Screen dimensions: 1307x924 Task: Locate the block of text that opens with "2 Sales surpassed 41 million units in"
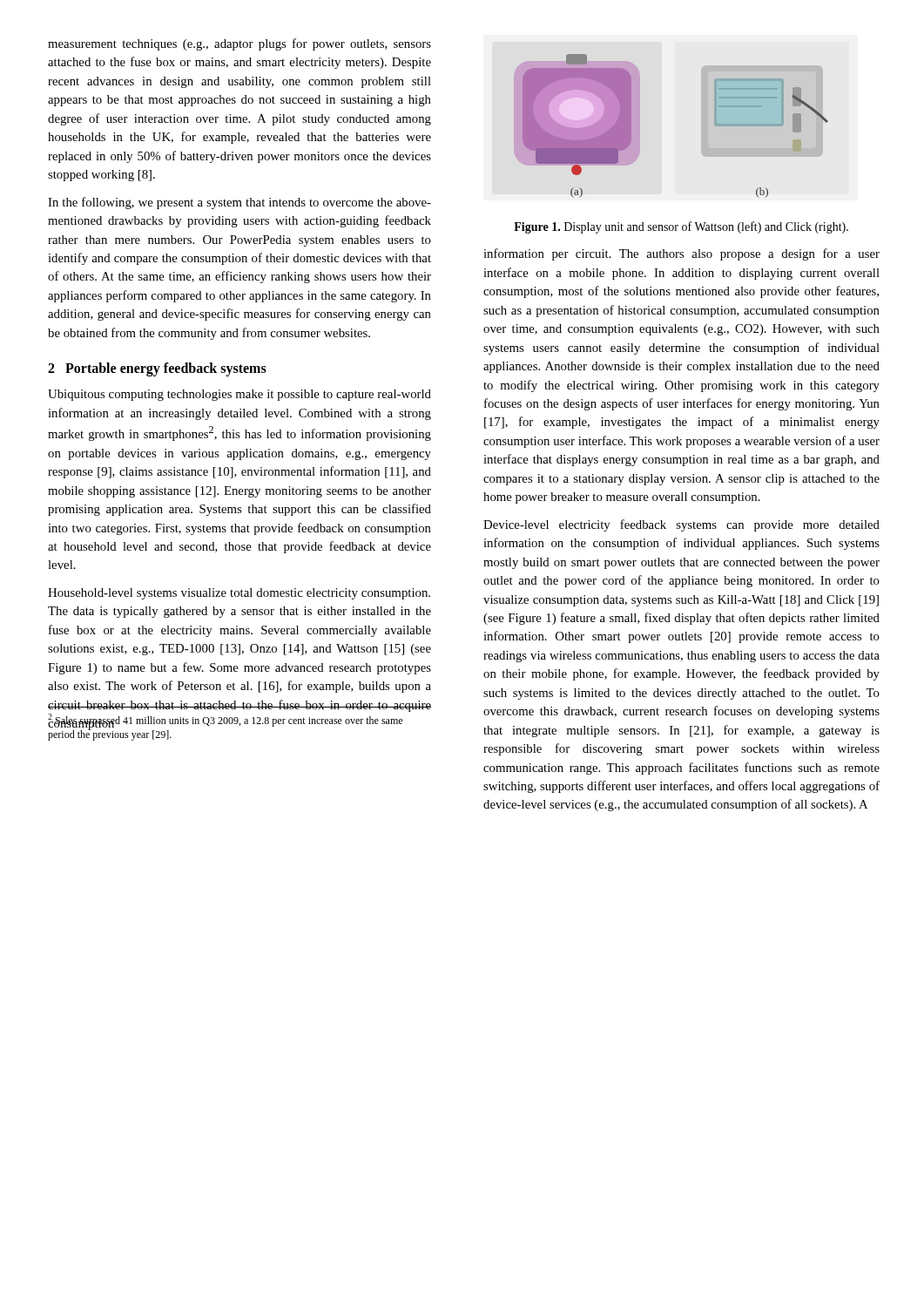coord(225,726)
